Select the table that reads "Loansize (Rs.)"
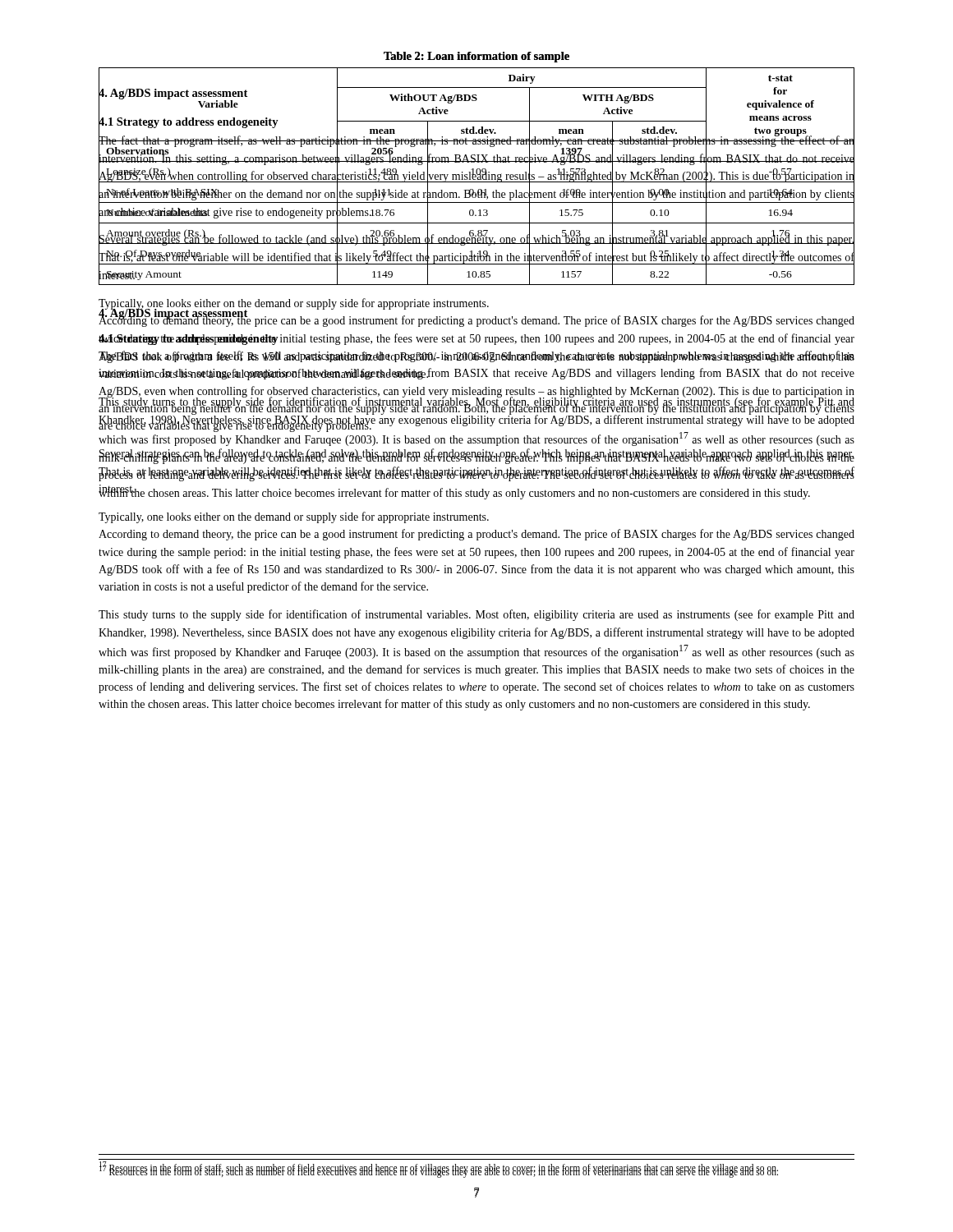The image size is (953, 1232). [476, 176]
